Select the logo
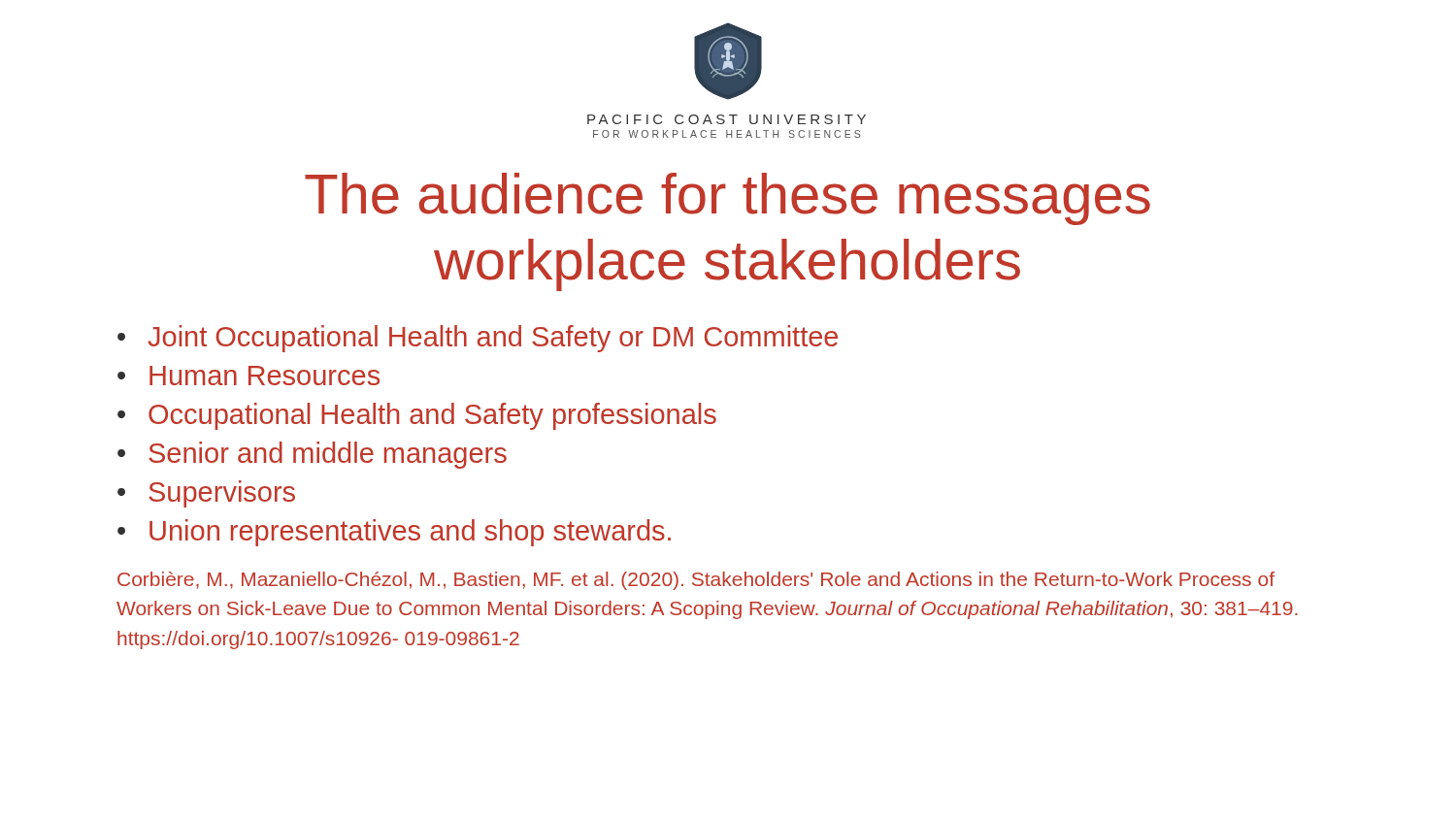This screenshot has height=819, width=1456. tap(728, 66)
